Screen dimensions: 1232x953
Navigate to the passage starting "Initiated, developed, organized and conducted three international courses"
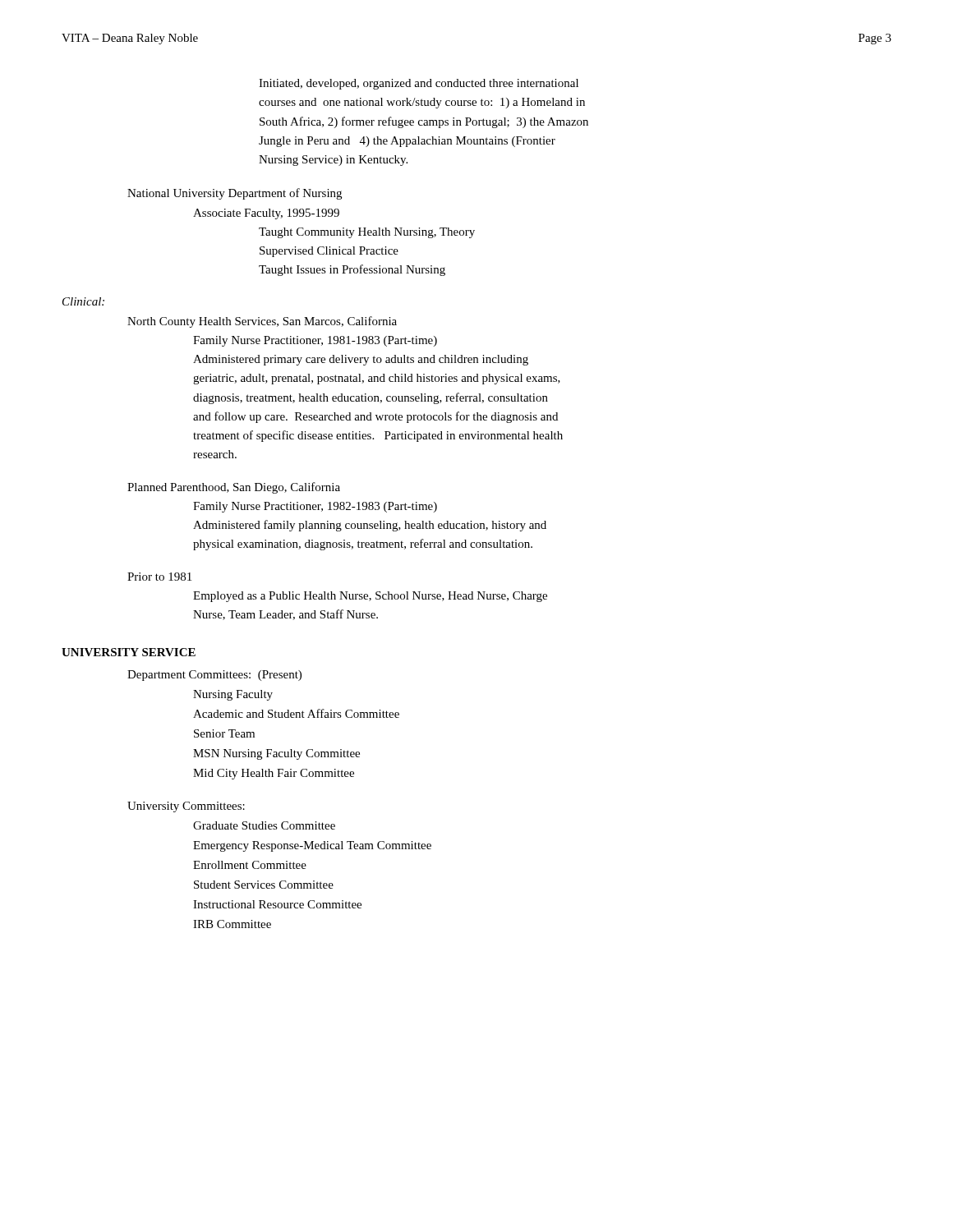[x=424, y=121]
